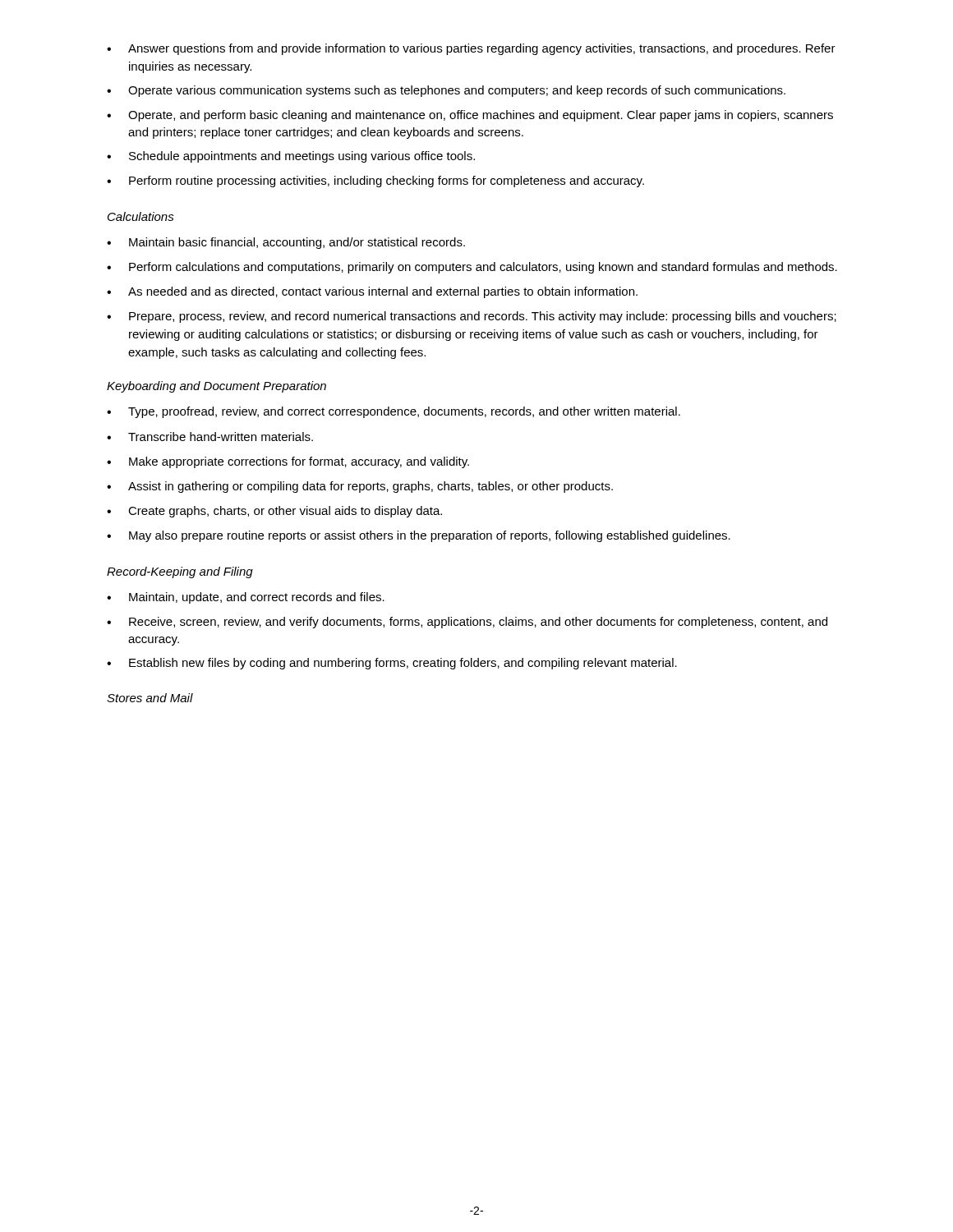The width and height of the screenshot is (953, 1232).
Task: Point to the block beginning "• Perform calculations"
Action: pos(476,267)
